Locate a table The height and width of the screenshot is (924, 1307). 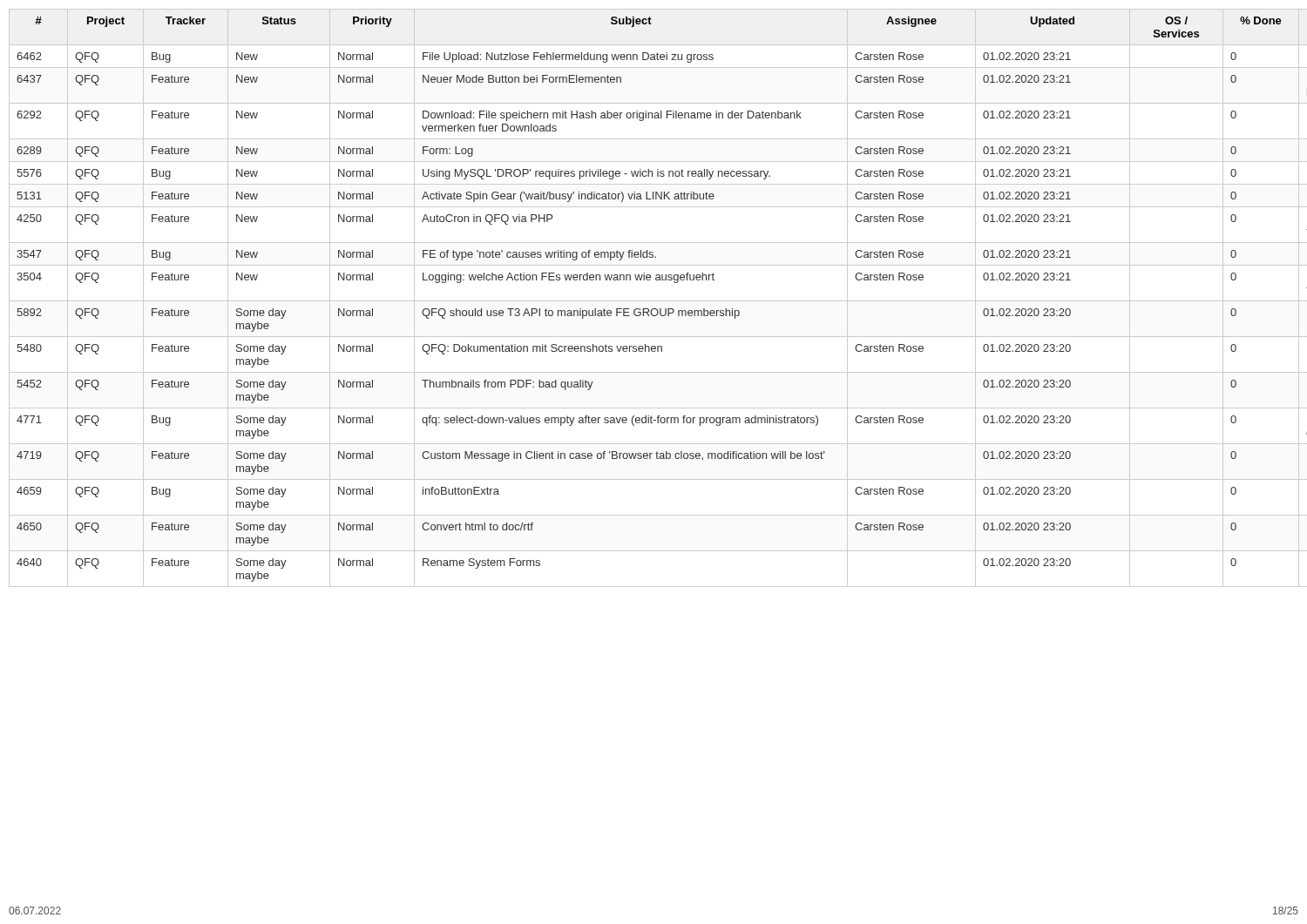click(654, 298)
